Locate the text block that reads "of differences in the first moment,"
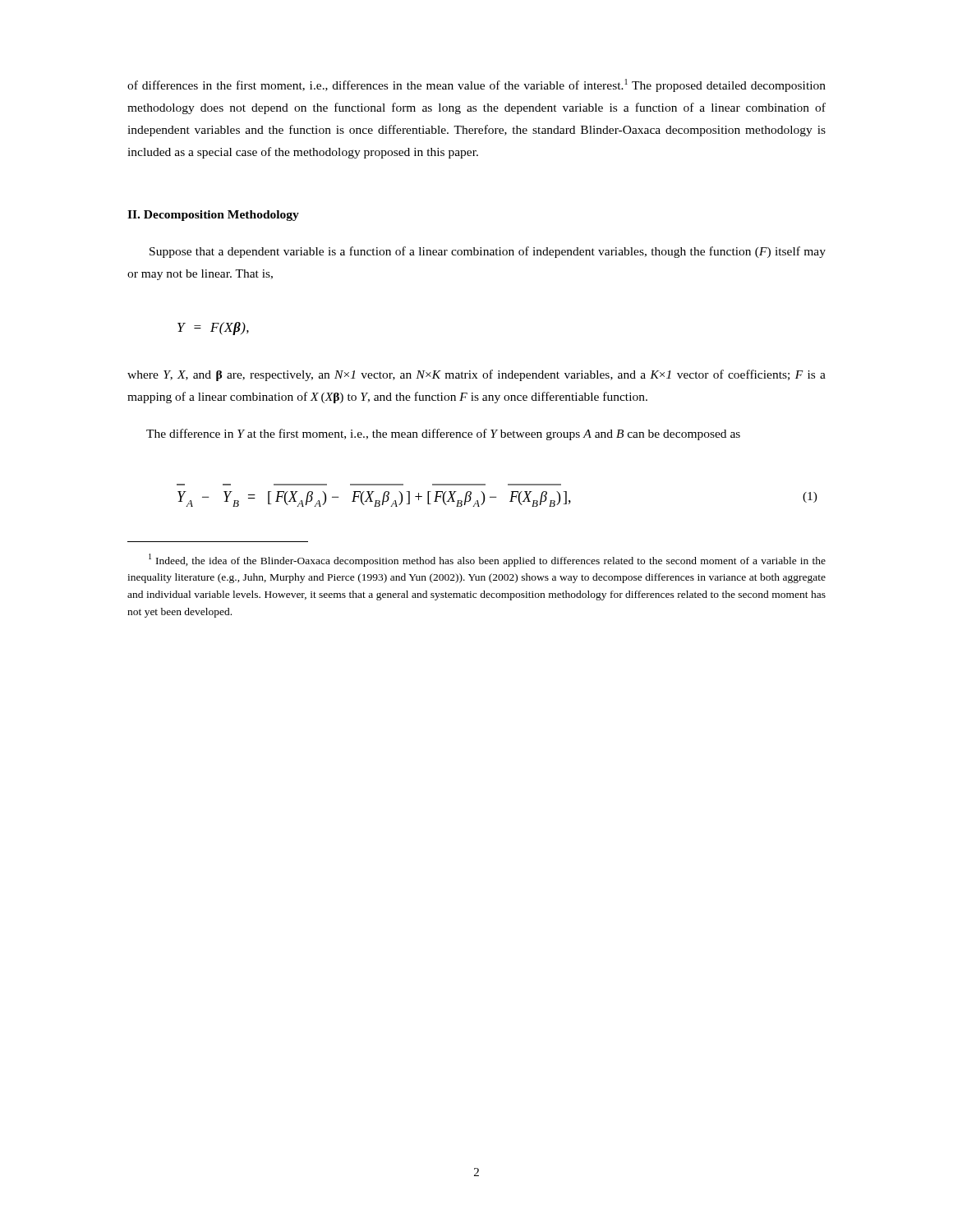Viewport: 953px width, 1232px height. click(x=476, y=118)
